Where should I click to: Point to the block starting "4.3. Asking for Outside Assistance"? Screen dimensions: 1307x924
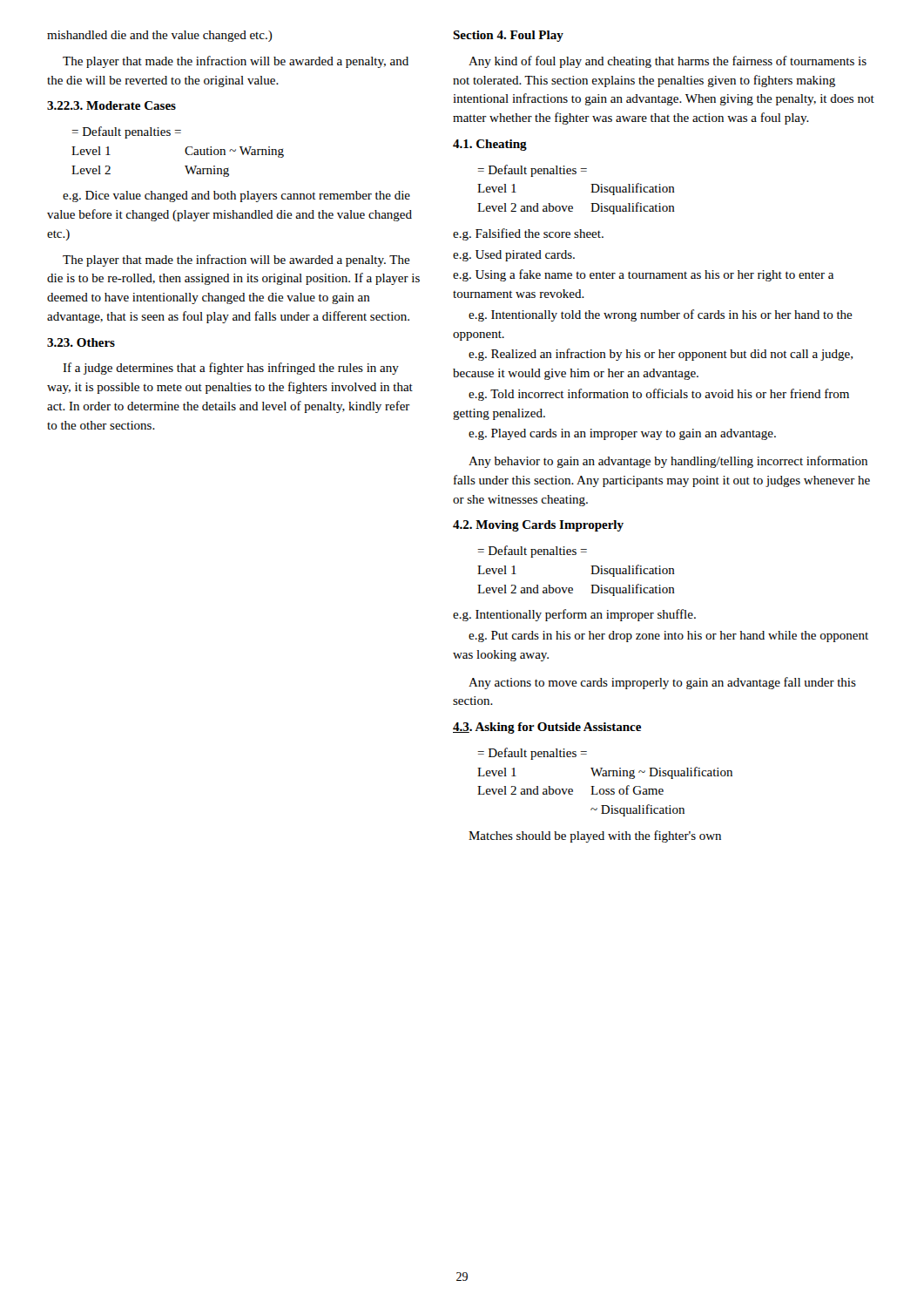tap(547, 727)
